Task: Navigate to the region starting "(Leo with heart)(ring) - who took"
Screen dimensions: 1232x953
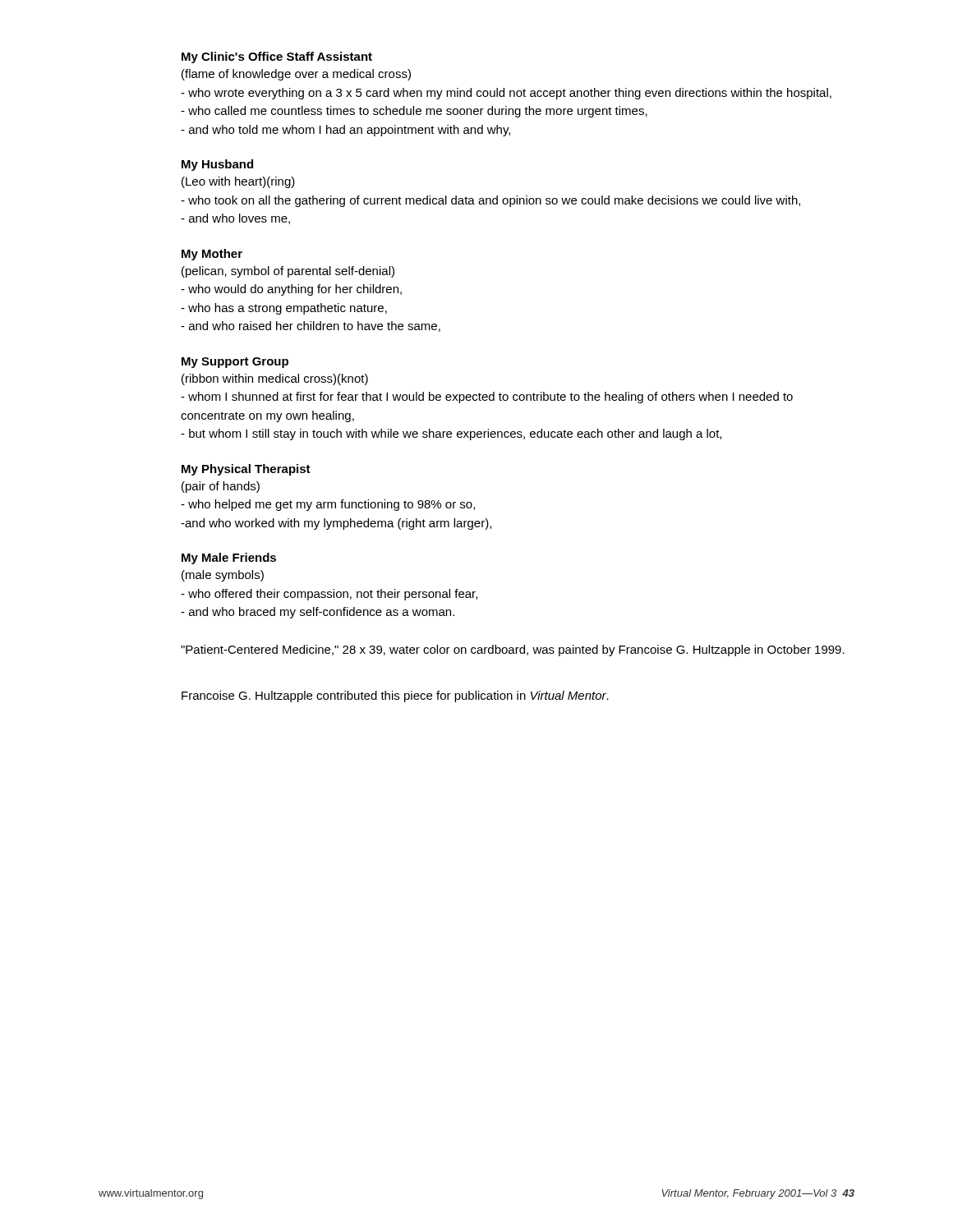Action: 491,200
